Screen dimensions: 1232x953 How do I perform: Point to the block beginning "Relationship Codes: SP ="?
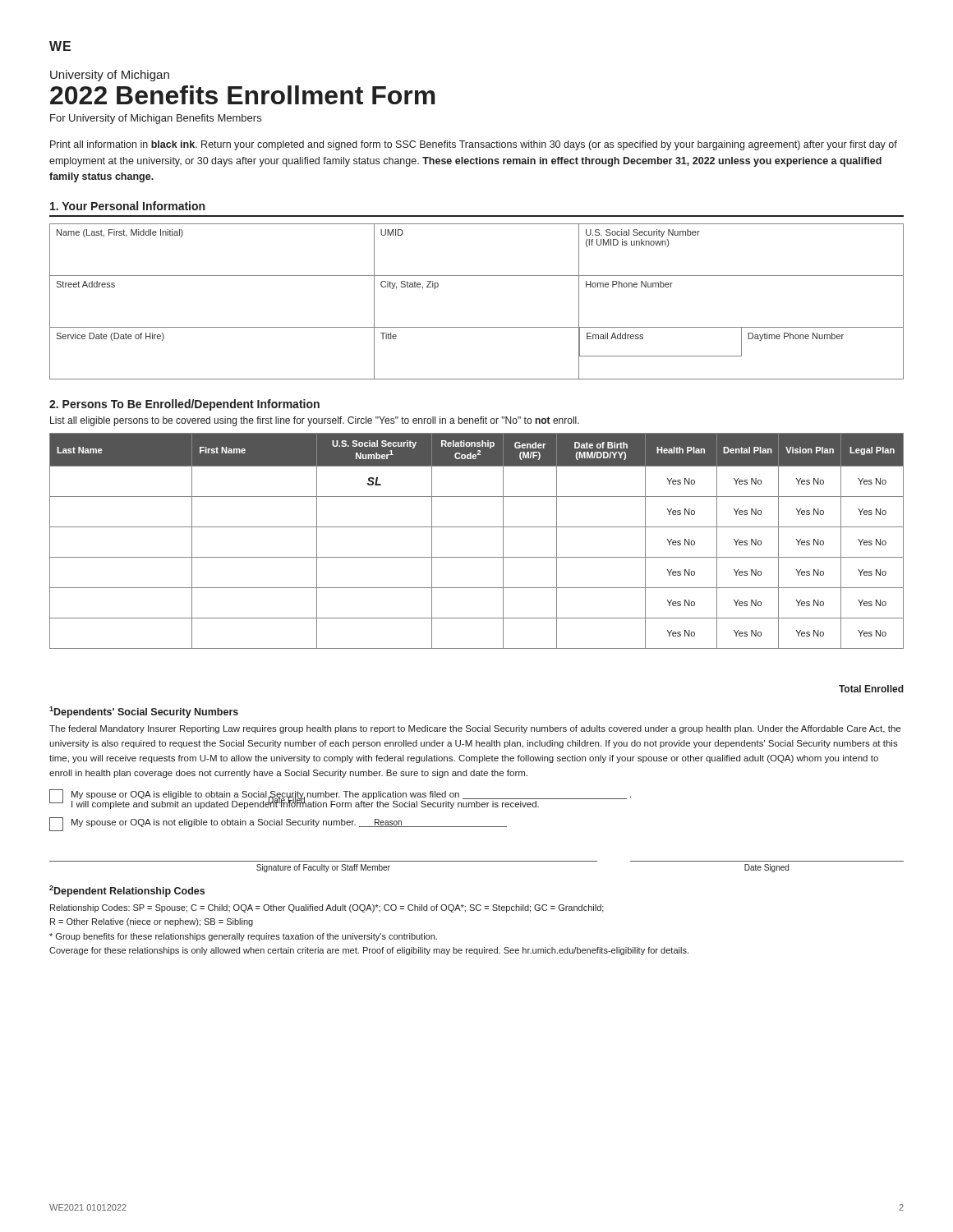click(x=369, y=929)
